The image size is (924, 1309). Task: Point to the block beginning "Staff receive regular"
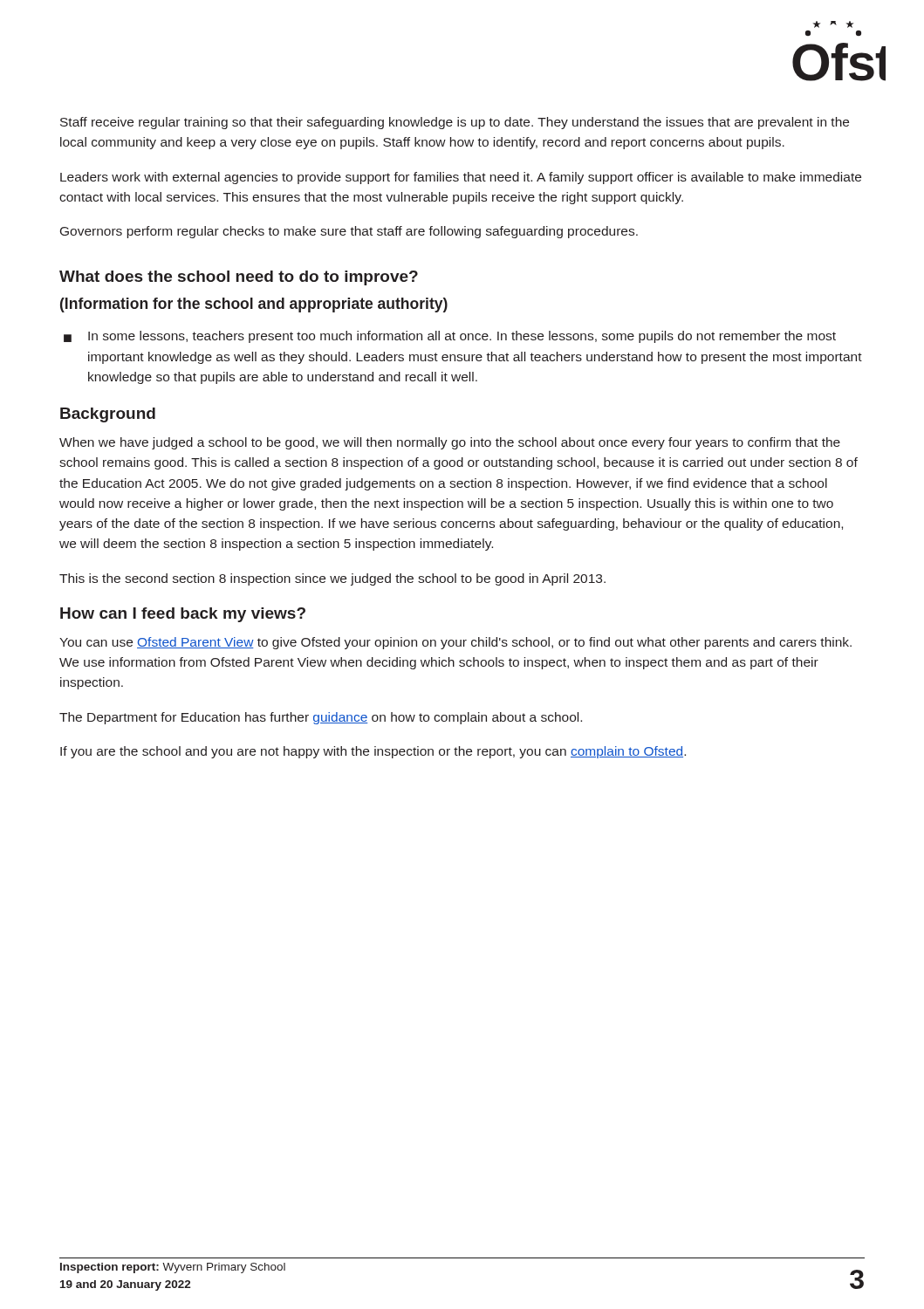click(455, 132)
